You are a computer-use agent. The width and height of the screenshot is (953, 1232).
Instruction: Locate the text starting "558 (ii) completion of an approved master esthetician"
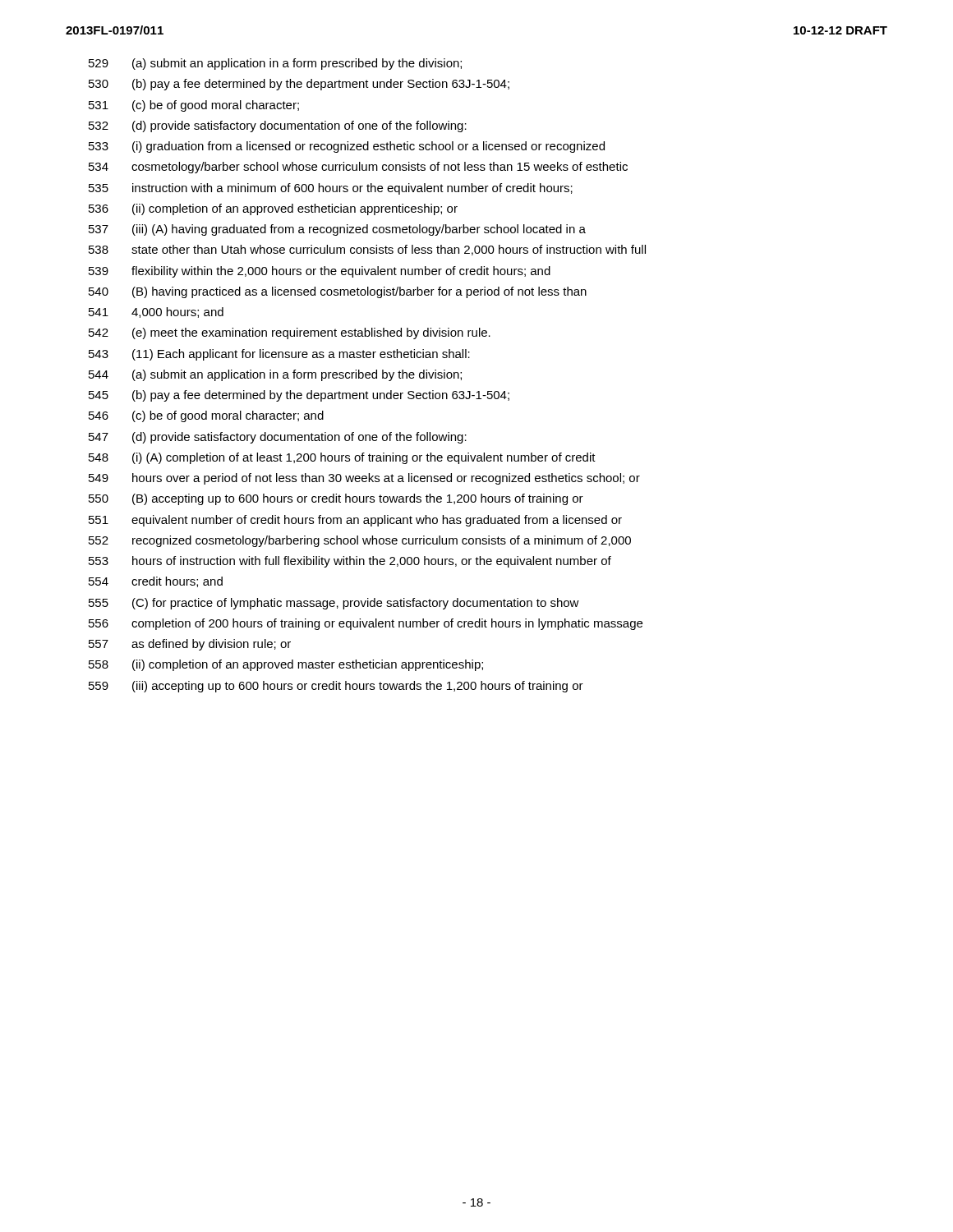click(476, 664)
